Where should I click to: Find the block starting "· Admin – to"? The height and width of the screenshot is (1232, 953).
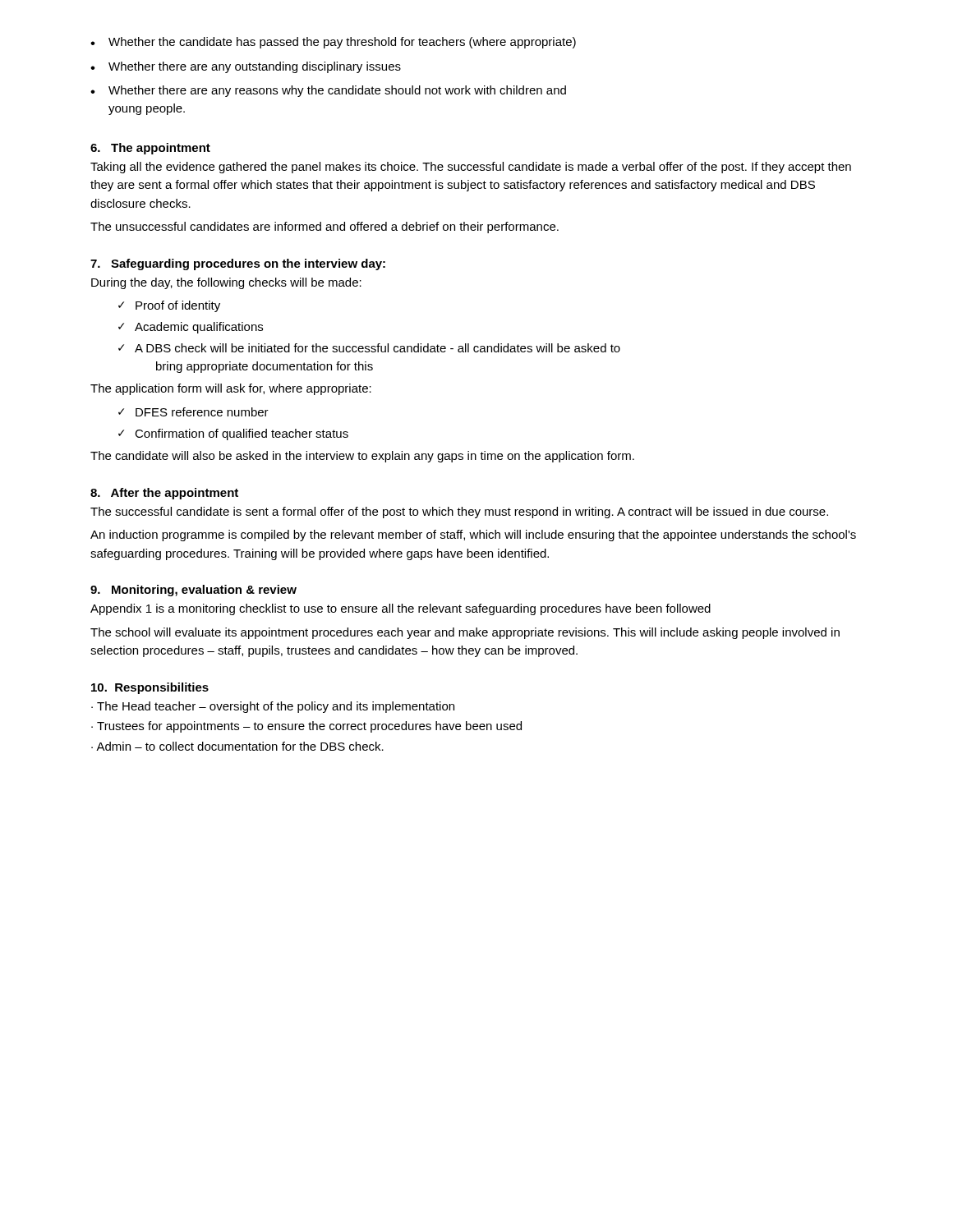click(x=237, y=746)
